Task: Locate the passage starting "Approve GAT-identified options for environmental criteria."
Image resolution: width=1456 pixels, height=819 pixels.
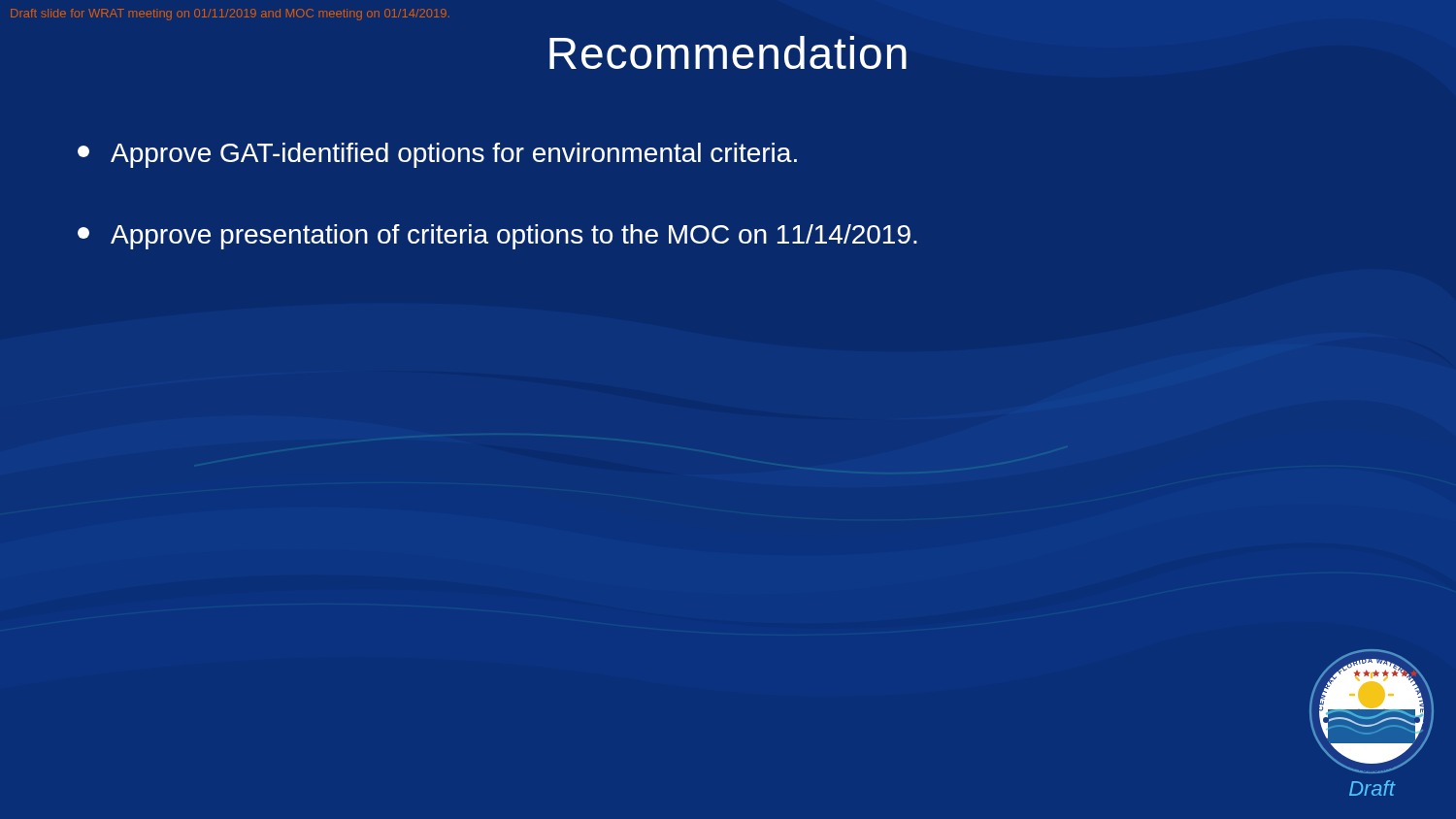Action: 438,154
